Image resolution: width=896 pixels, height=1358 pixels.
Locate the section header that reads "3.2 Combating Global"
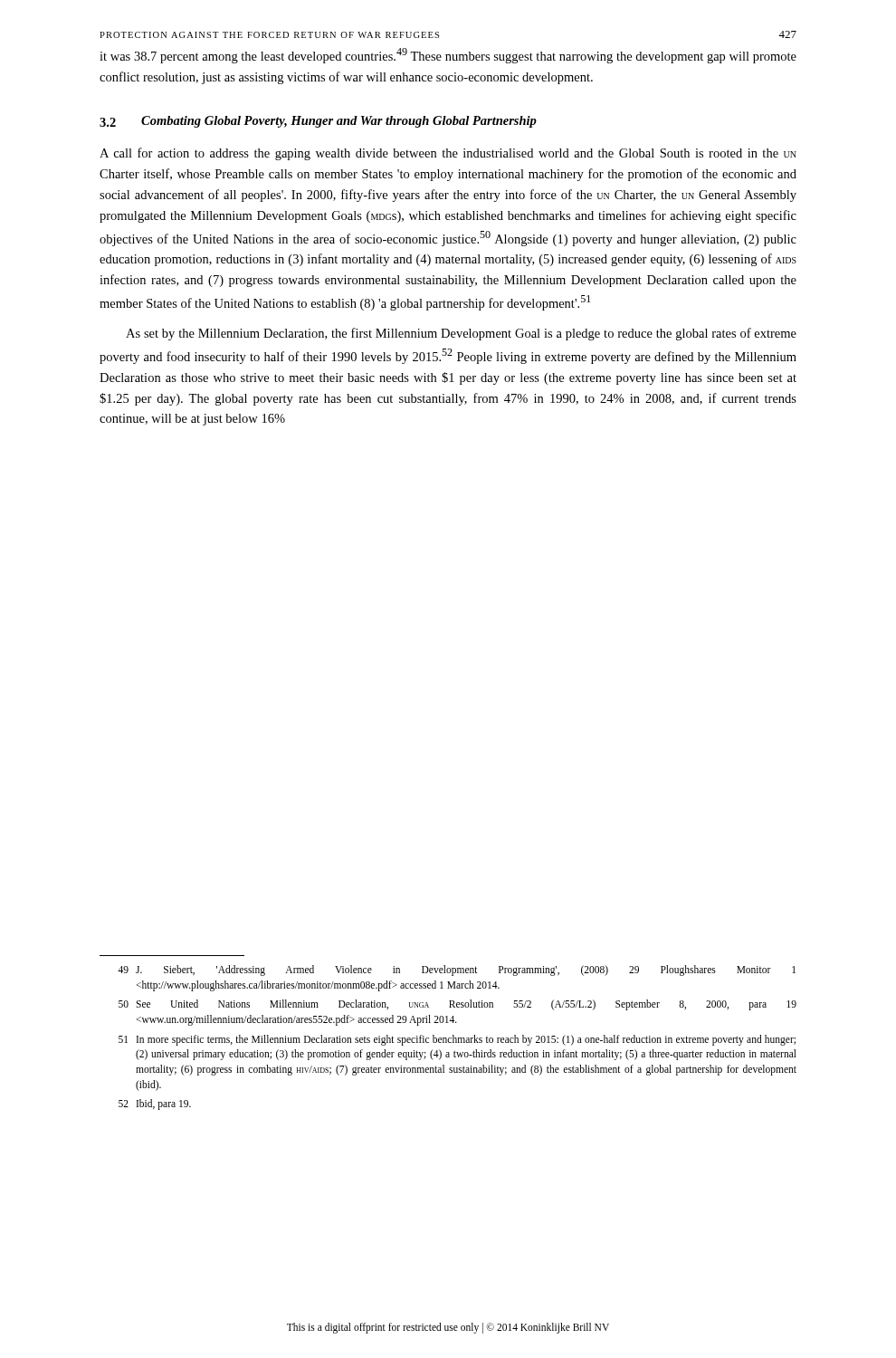coord(318,122)
